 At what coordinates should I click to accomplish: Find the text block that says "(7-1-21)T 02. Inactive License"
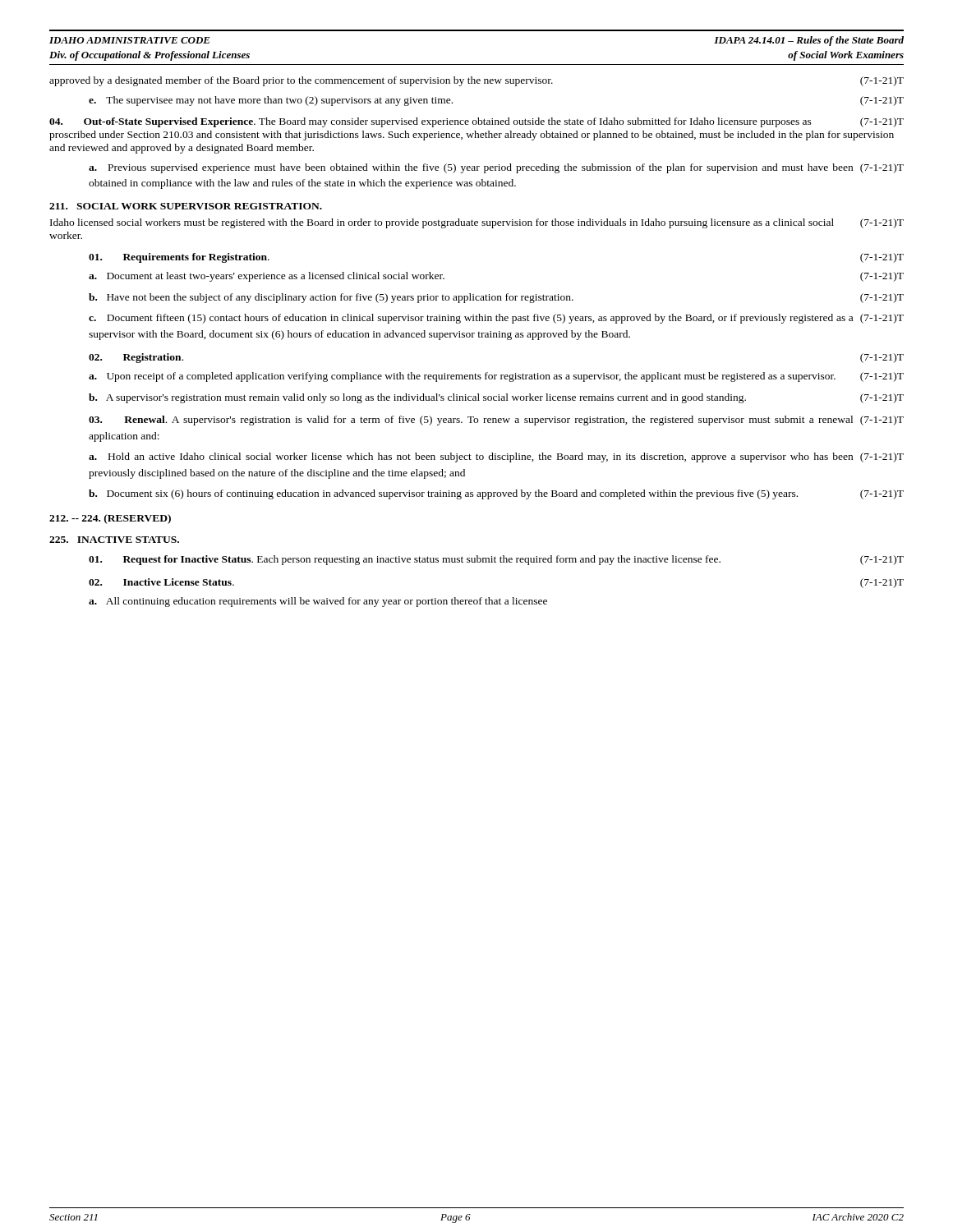point(181,583)
